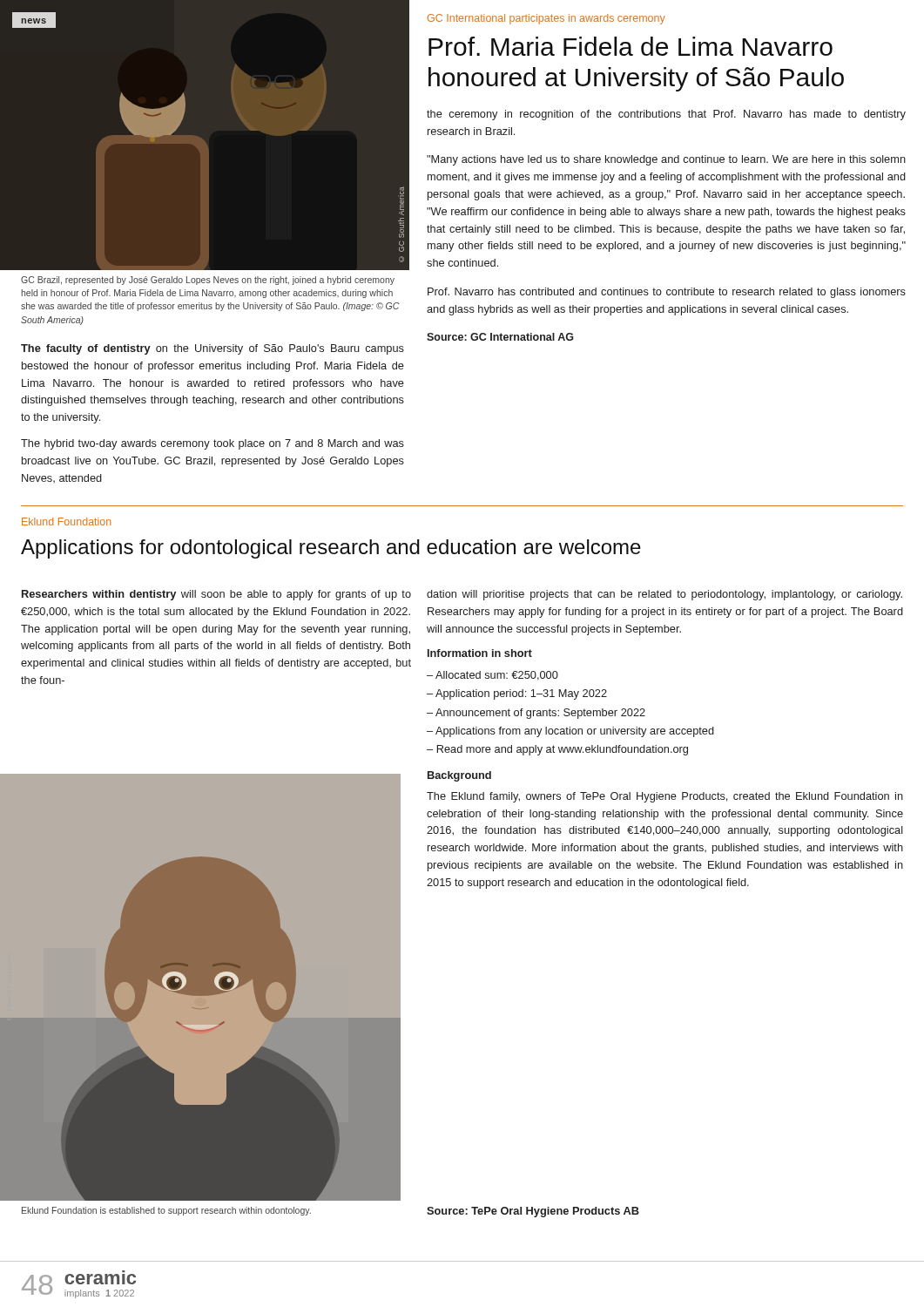Image resolution: width=924 pixels, height=1307 pixels.
Task: Find the text starting "Prof. Maria Fidela de"
Action: click(x=636, y=62)
